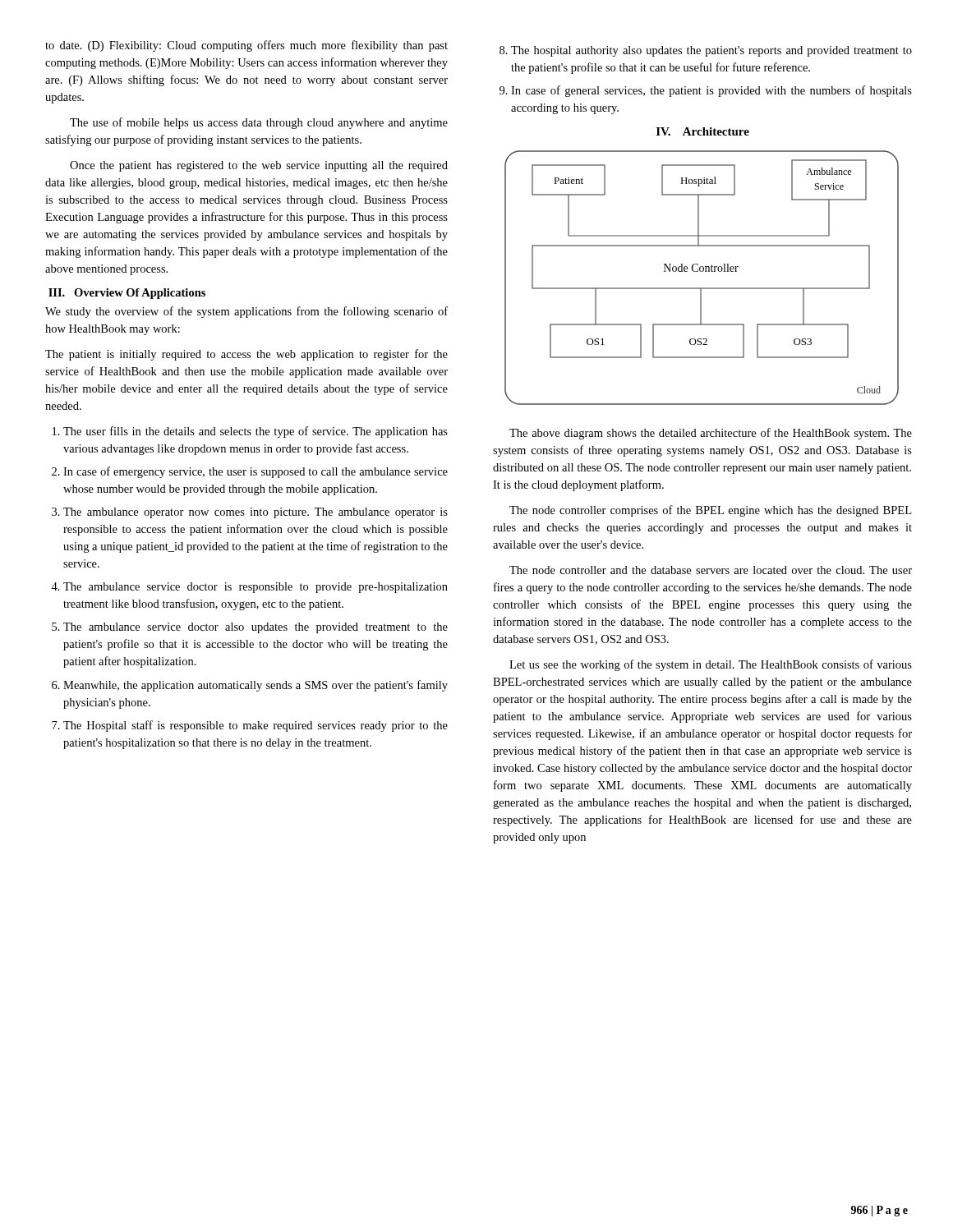Image resolution: width=953 pixels, height=1232 pixels.
Task: Click where it says "IV. Architecture"
Action: coord(702,131)
